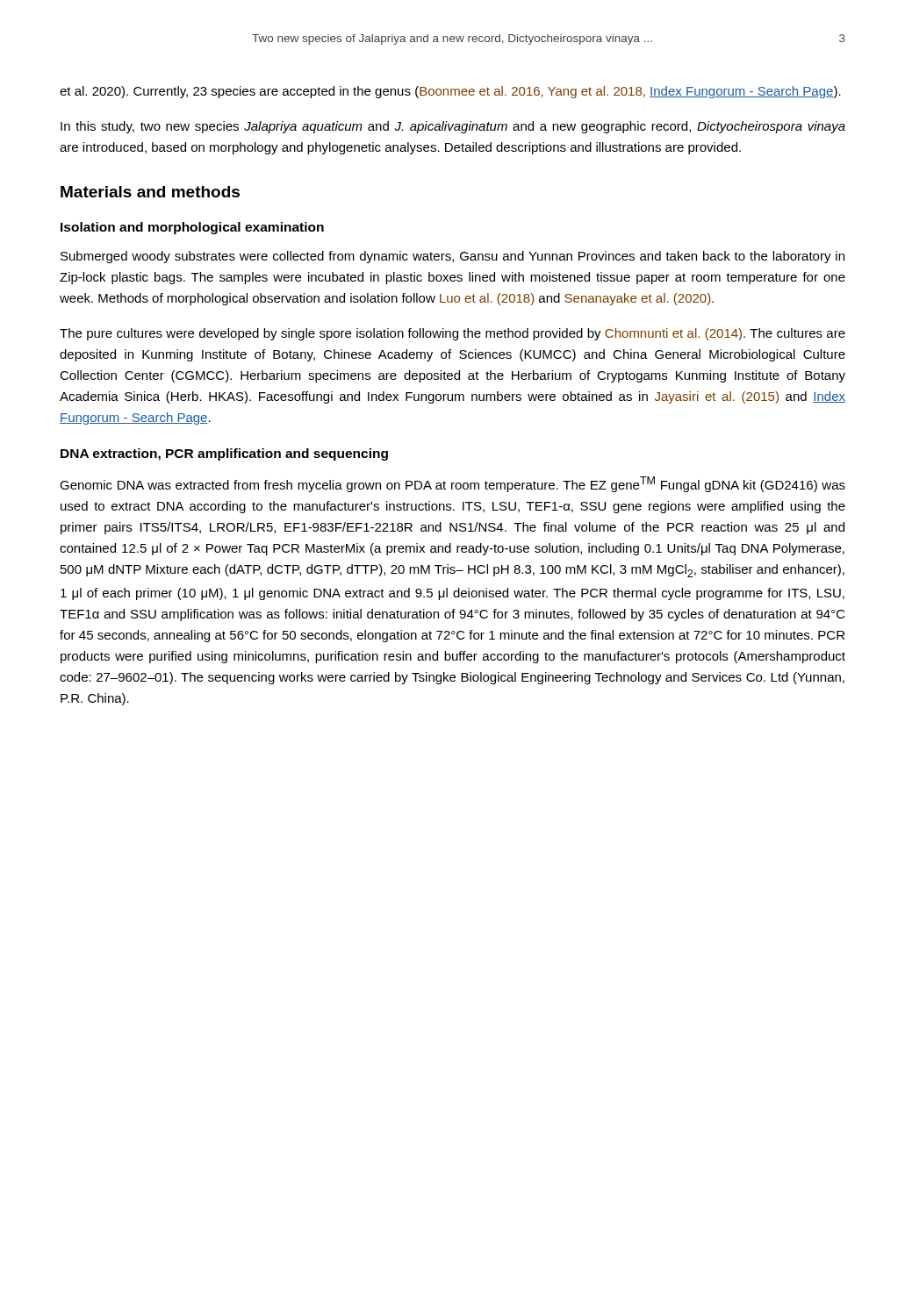Find the block on this page that starts "Genomic DNA was extracted"
This screenshot has width=905, height=1316.
(452, 590)
